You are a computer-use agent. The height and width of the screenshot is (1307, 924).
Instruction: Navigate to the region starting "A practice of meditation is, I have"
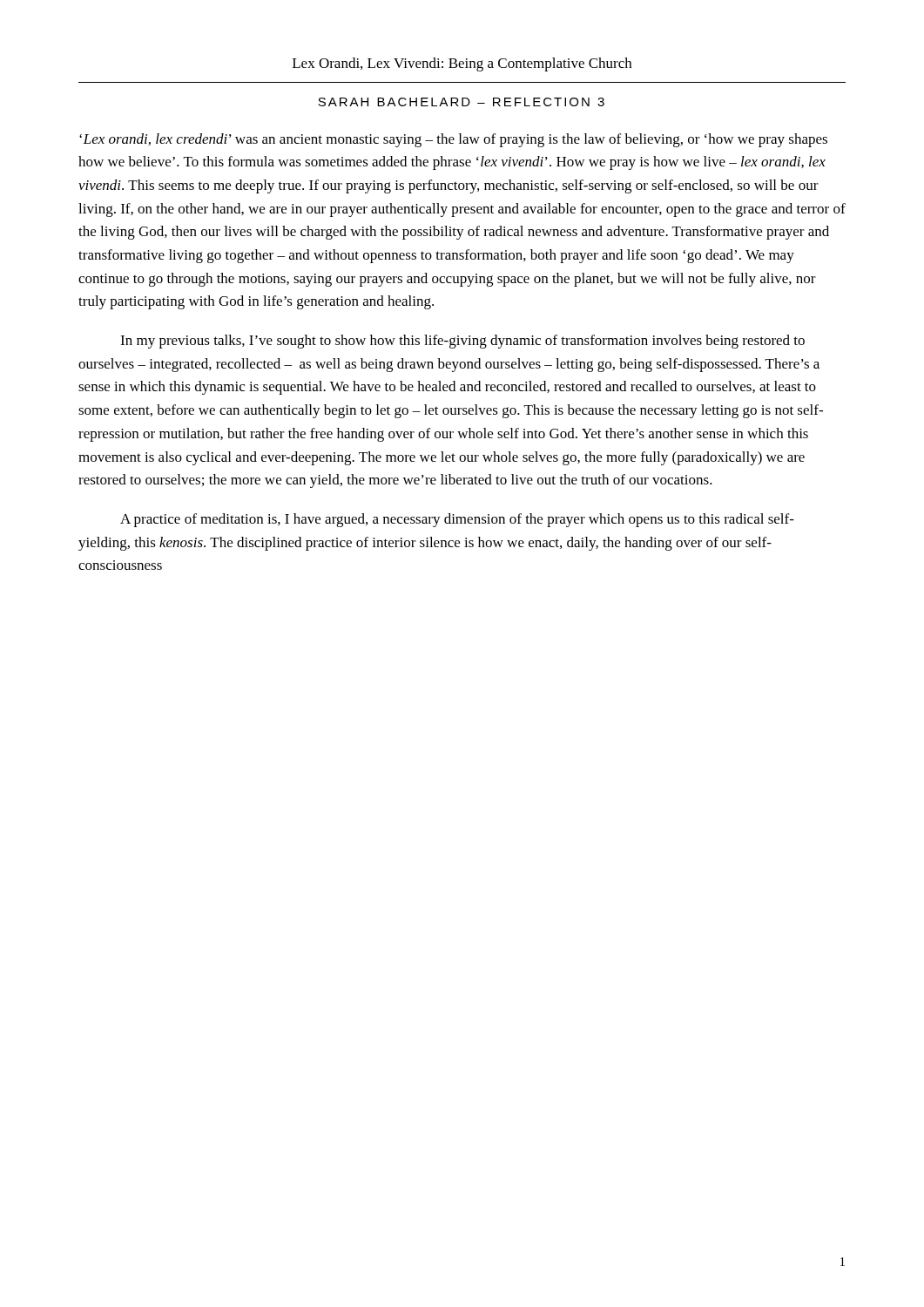[x=436, y=542]
